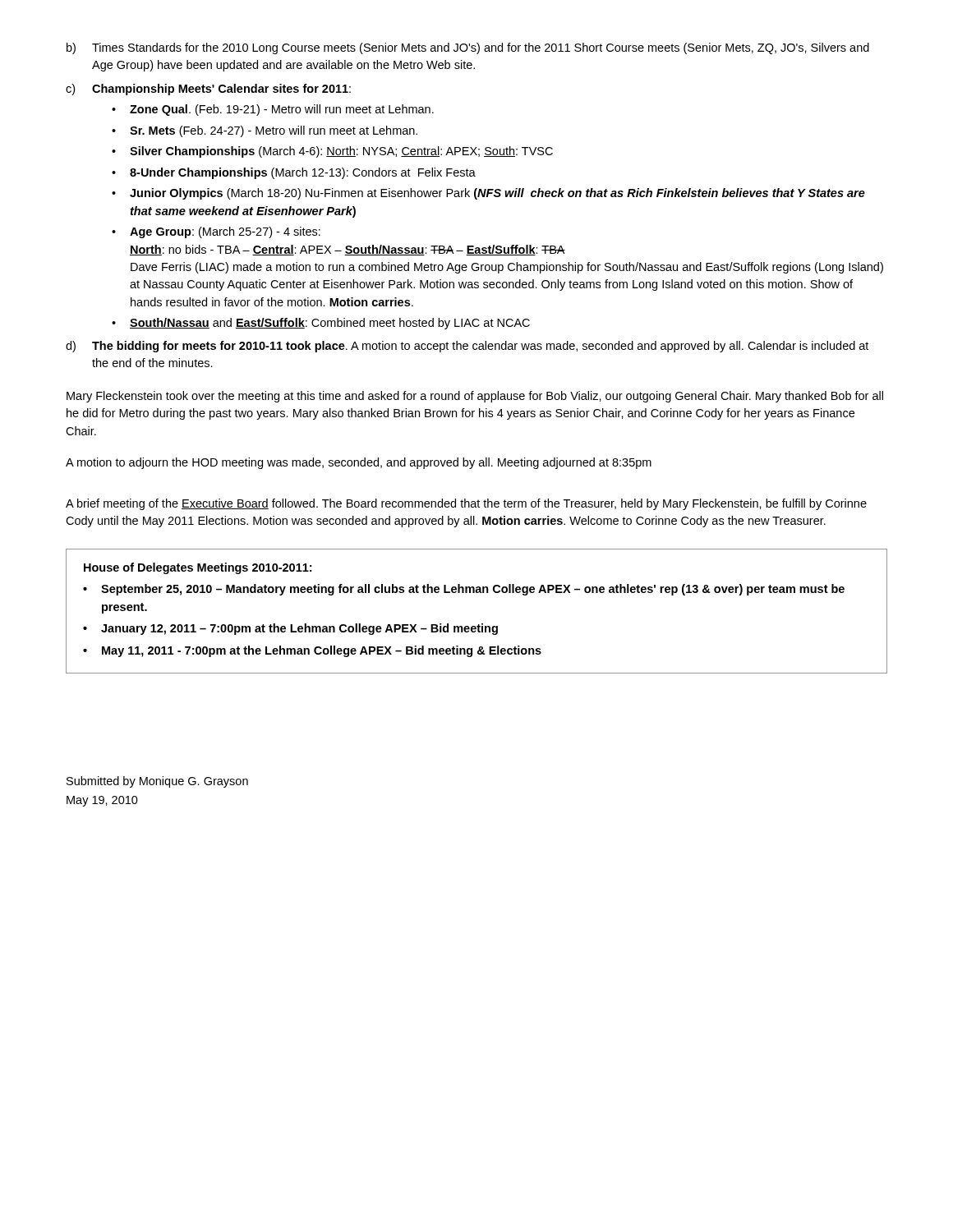
Task: Point to the block beginning "• Zone Qual. (Feb. 19-21) - Metro will"
Action: (273, 110)
